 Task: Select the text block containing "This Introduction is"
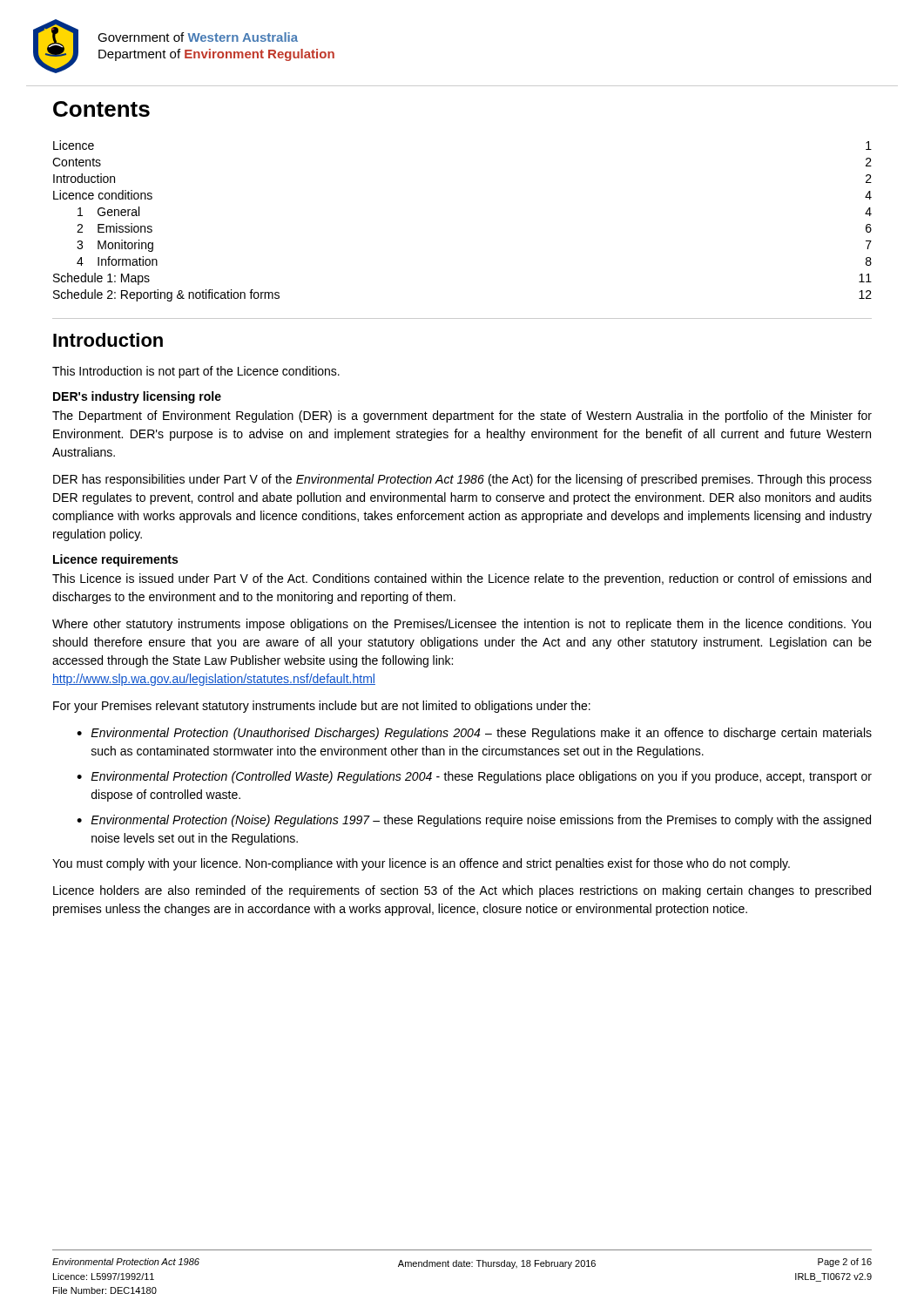[x=196, y=371]
